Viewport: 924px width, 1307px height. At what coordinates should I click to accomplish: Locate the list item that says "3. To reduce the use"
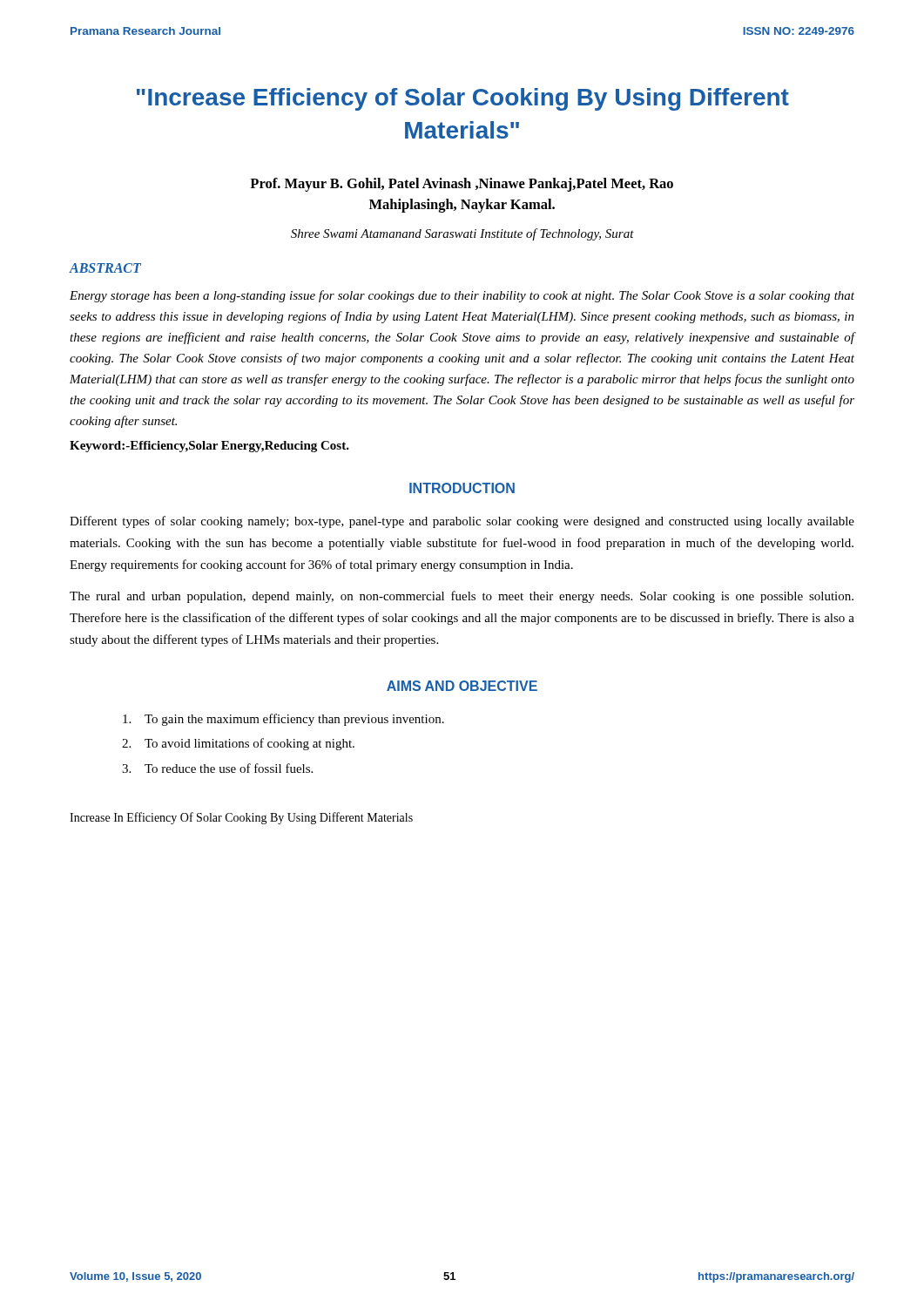click(x=217, y=768)
